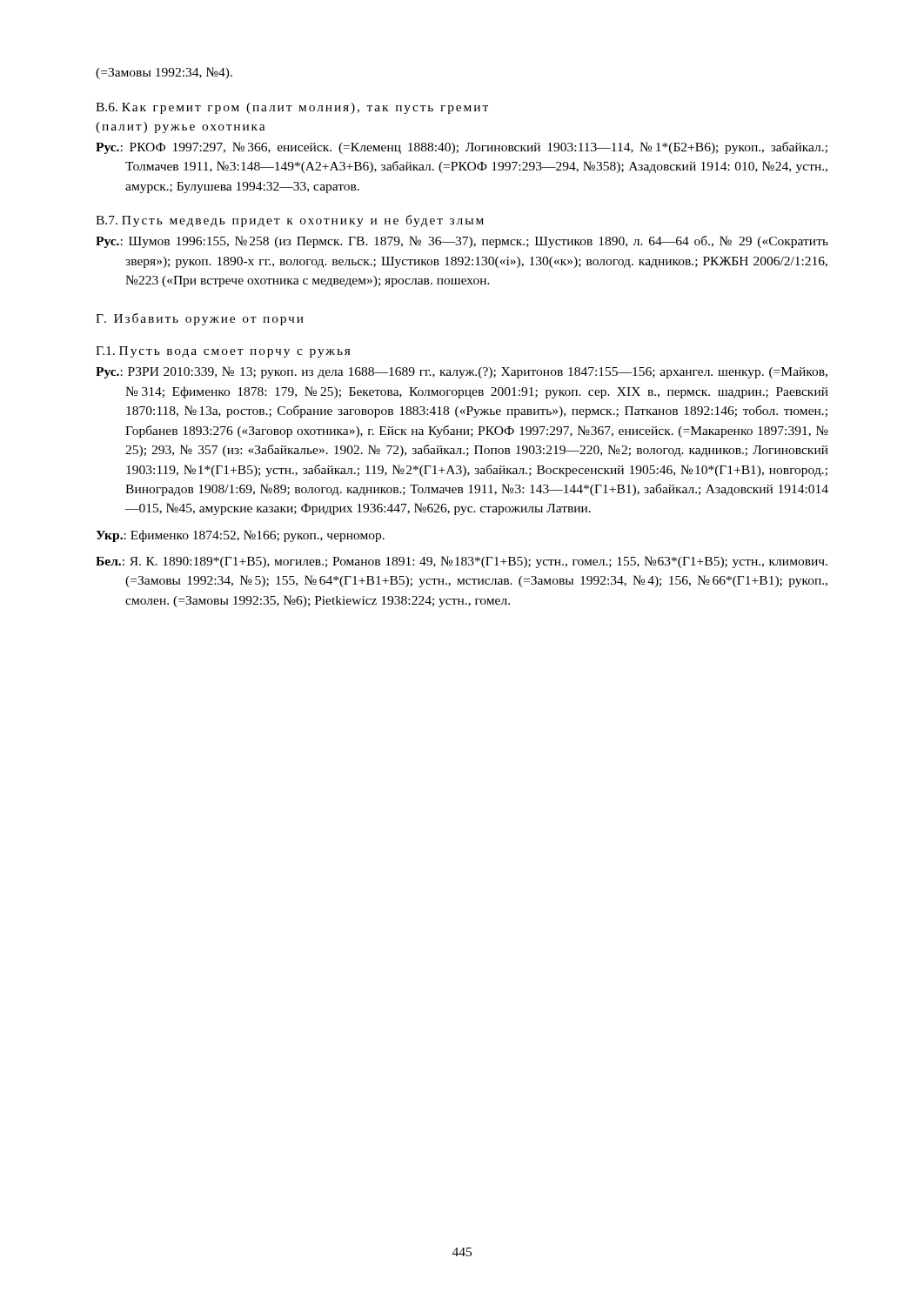This screenshot has height=1305, width=924.
Task: Select the text starting "Рус.: РКОФ 1997:297, №366, енисейск."
Action: pos(462,166)
